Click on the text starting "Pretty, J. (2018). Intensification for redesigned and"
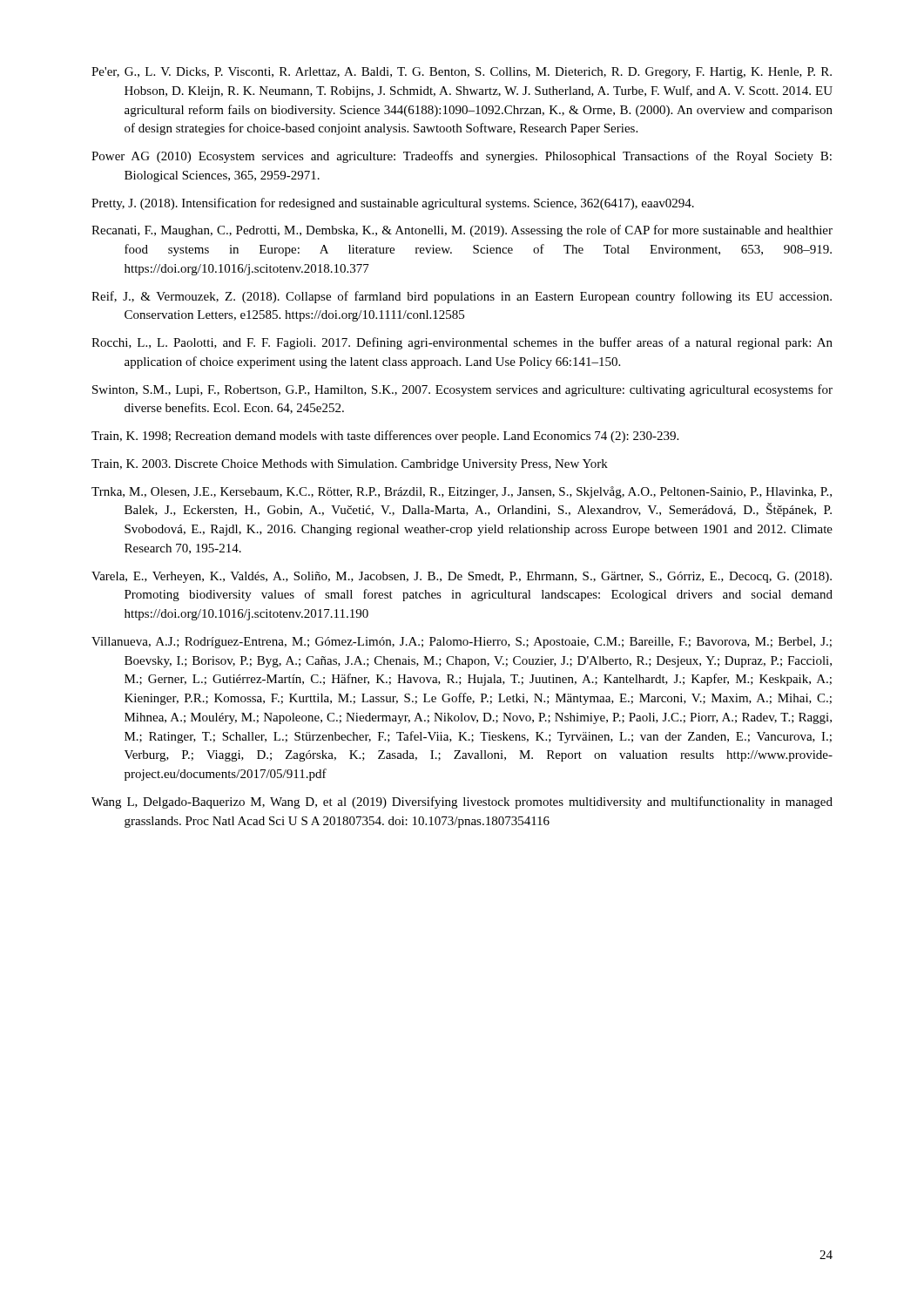Viewport: 924px width, 1307px height. tap(393, 203)
